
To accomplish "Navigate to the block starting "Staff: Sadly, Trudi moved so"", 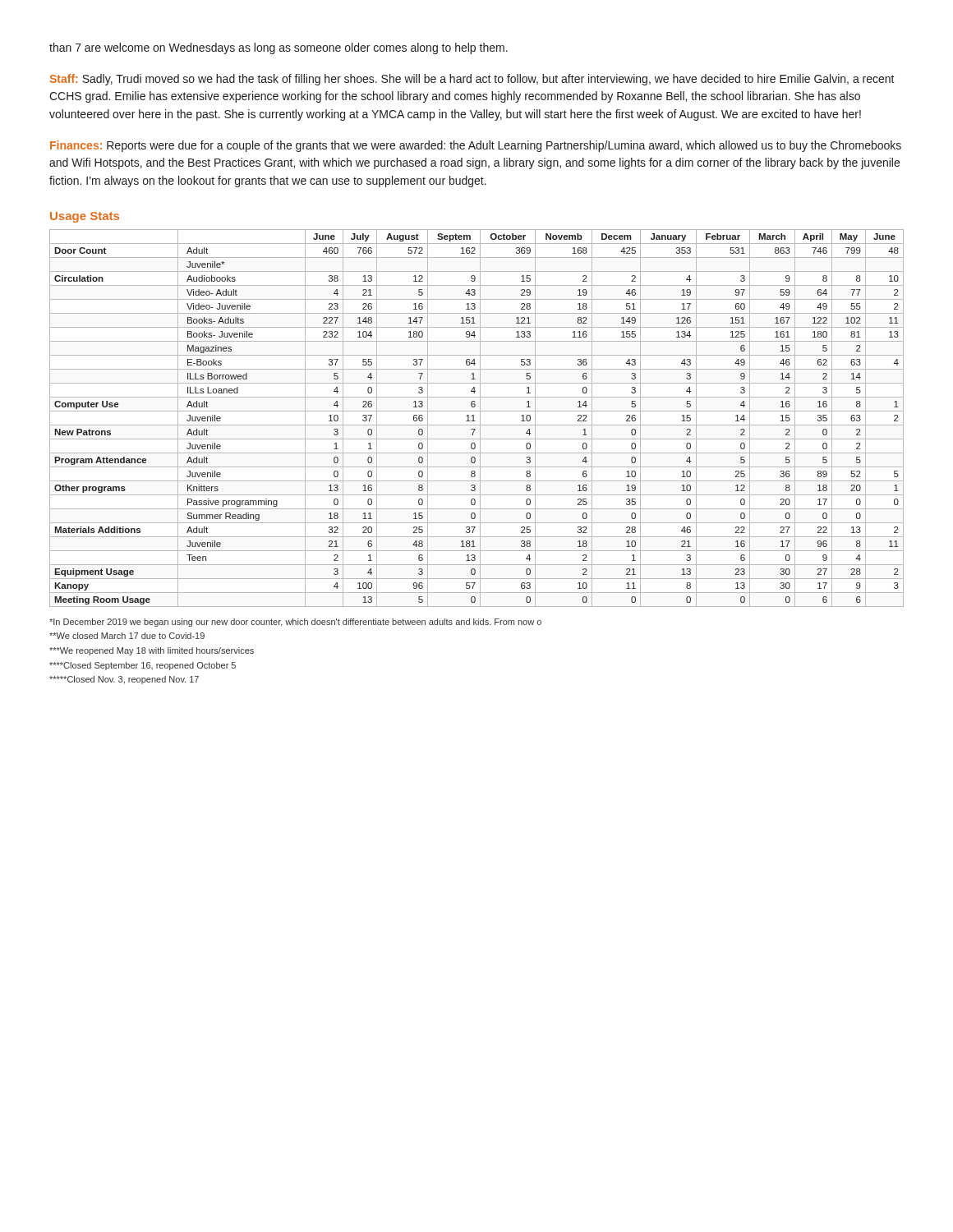I will [x=472, y=96].
